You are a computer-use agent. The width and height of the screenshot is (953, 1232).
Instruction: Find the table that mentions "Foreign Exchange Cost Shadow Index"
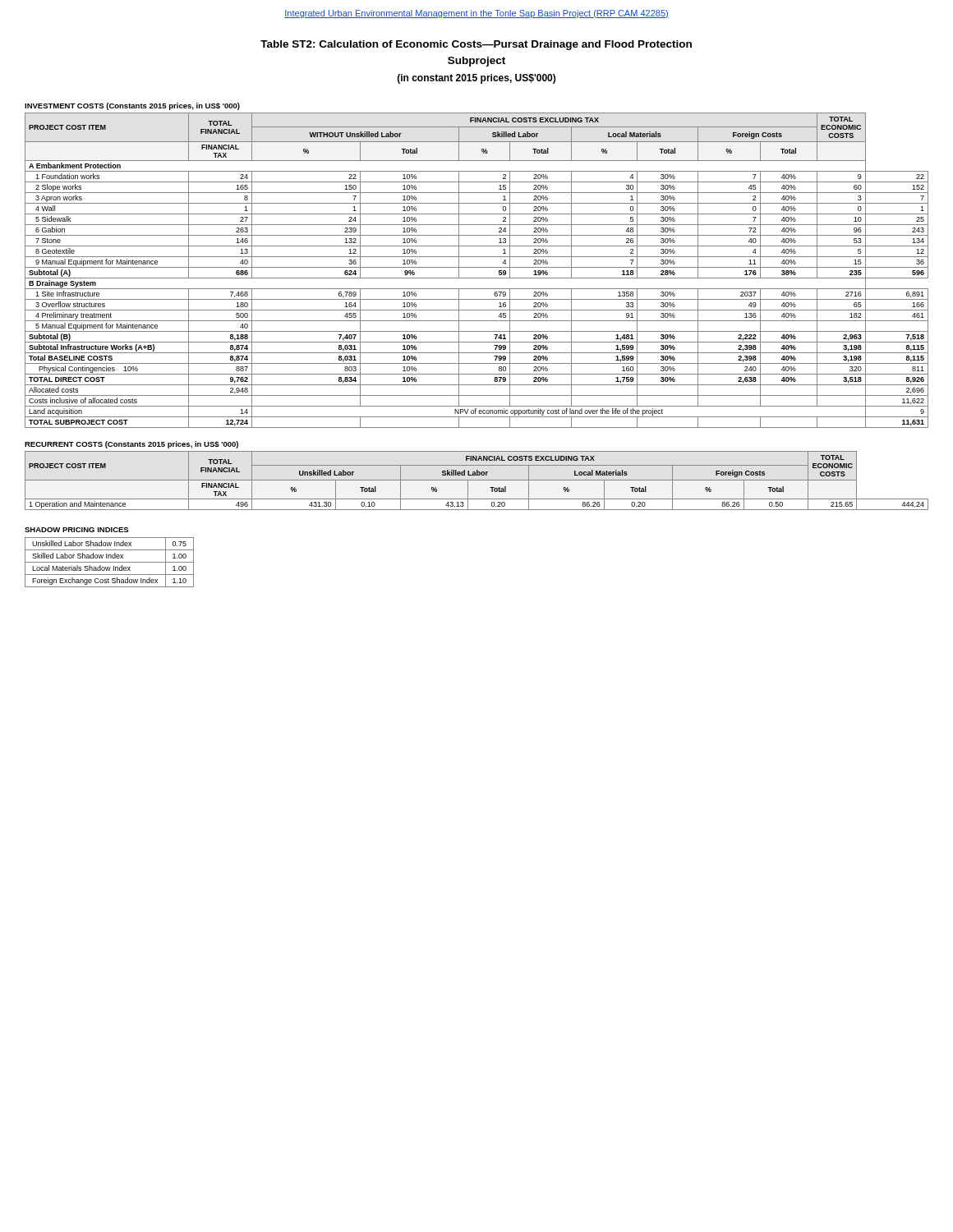[x=109, y=562]
